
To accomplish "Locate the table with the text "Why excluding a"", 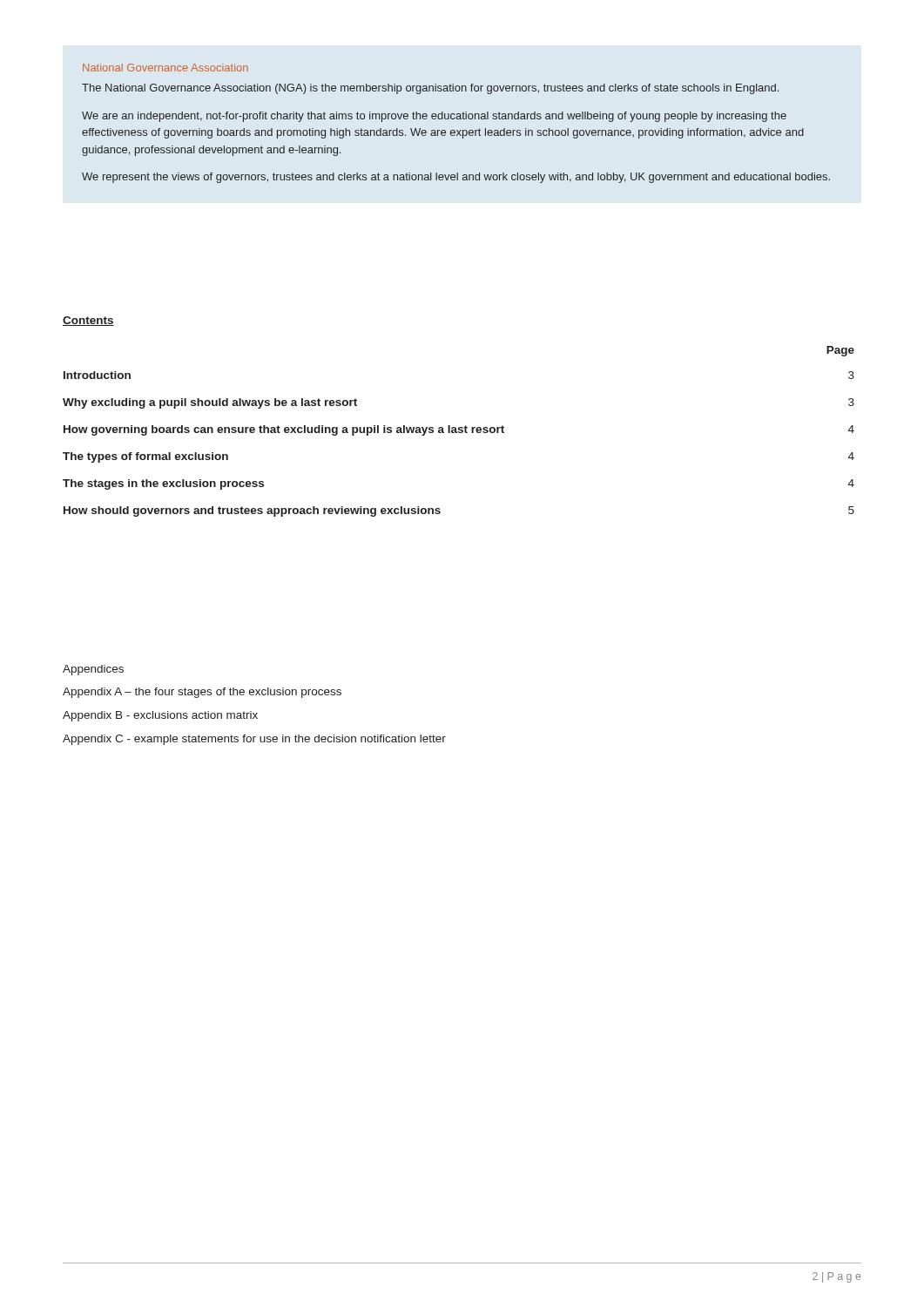I will [462, 433].
